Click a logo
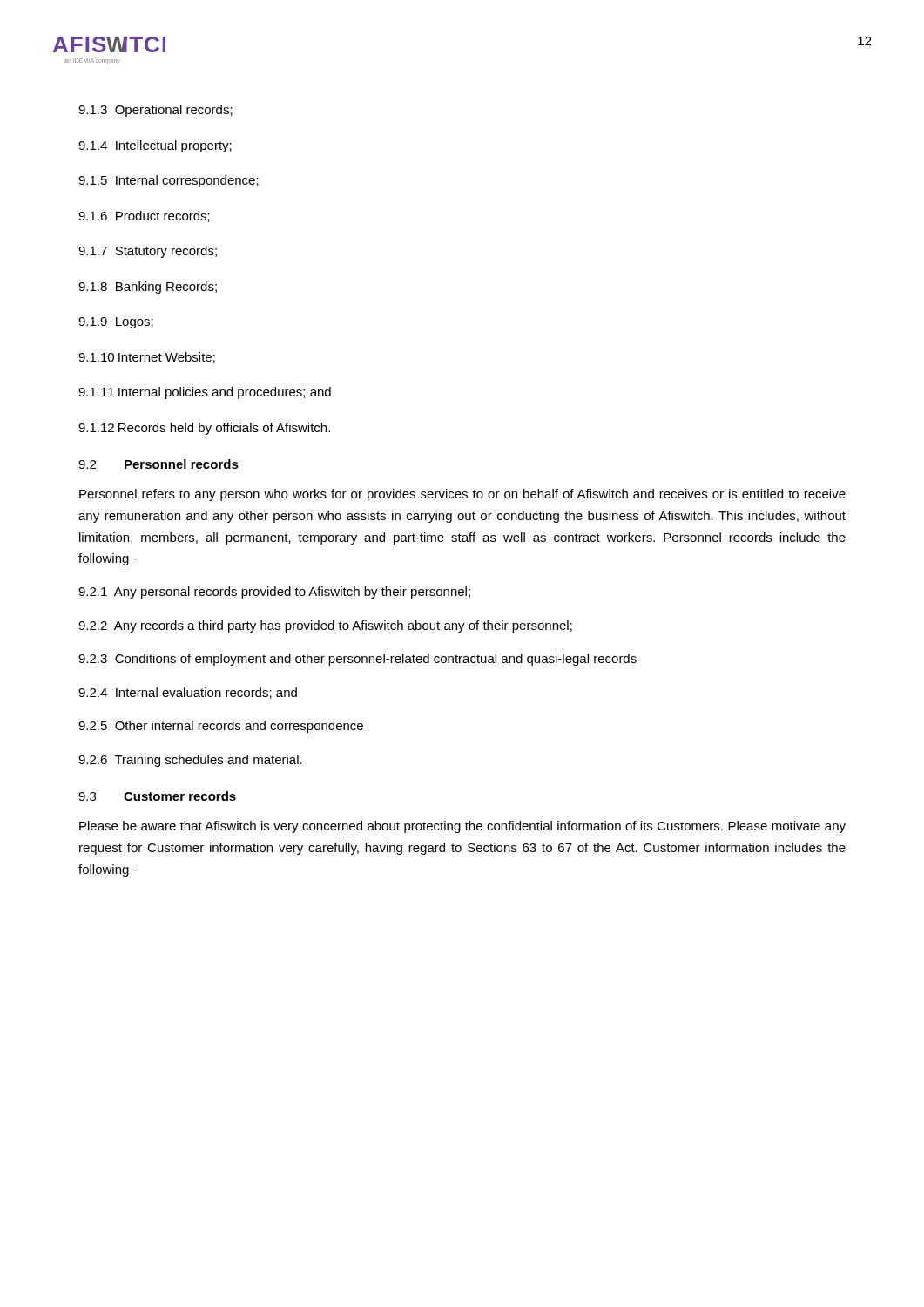The height and width of the screenshot is (1307, 924). click(x=109, y=47)
